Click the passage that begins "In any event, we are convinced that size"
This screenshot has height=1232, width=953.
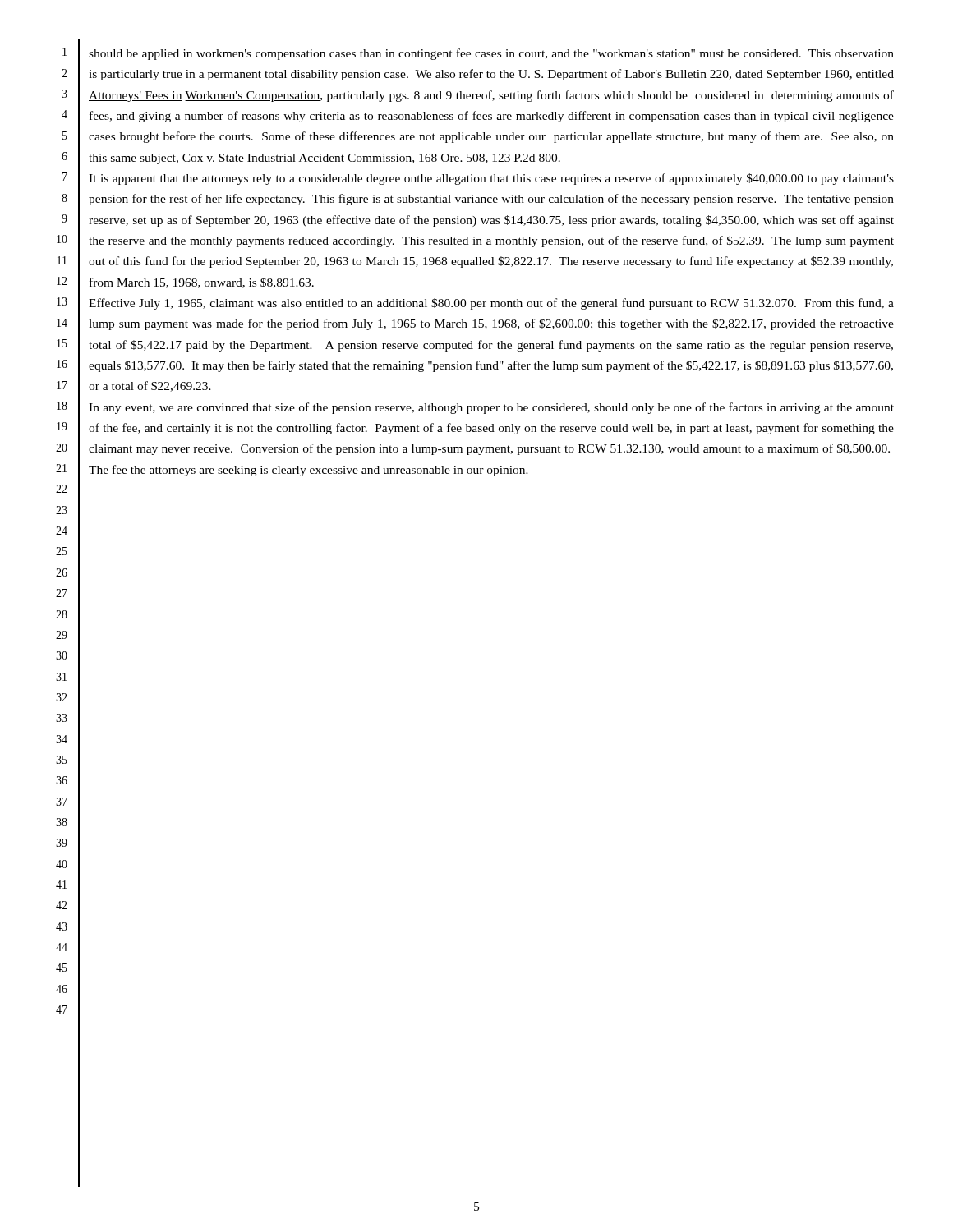(491, 438)
